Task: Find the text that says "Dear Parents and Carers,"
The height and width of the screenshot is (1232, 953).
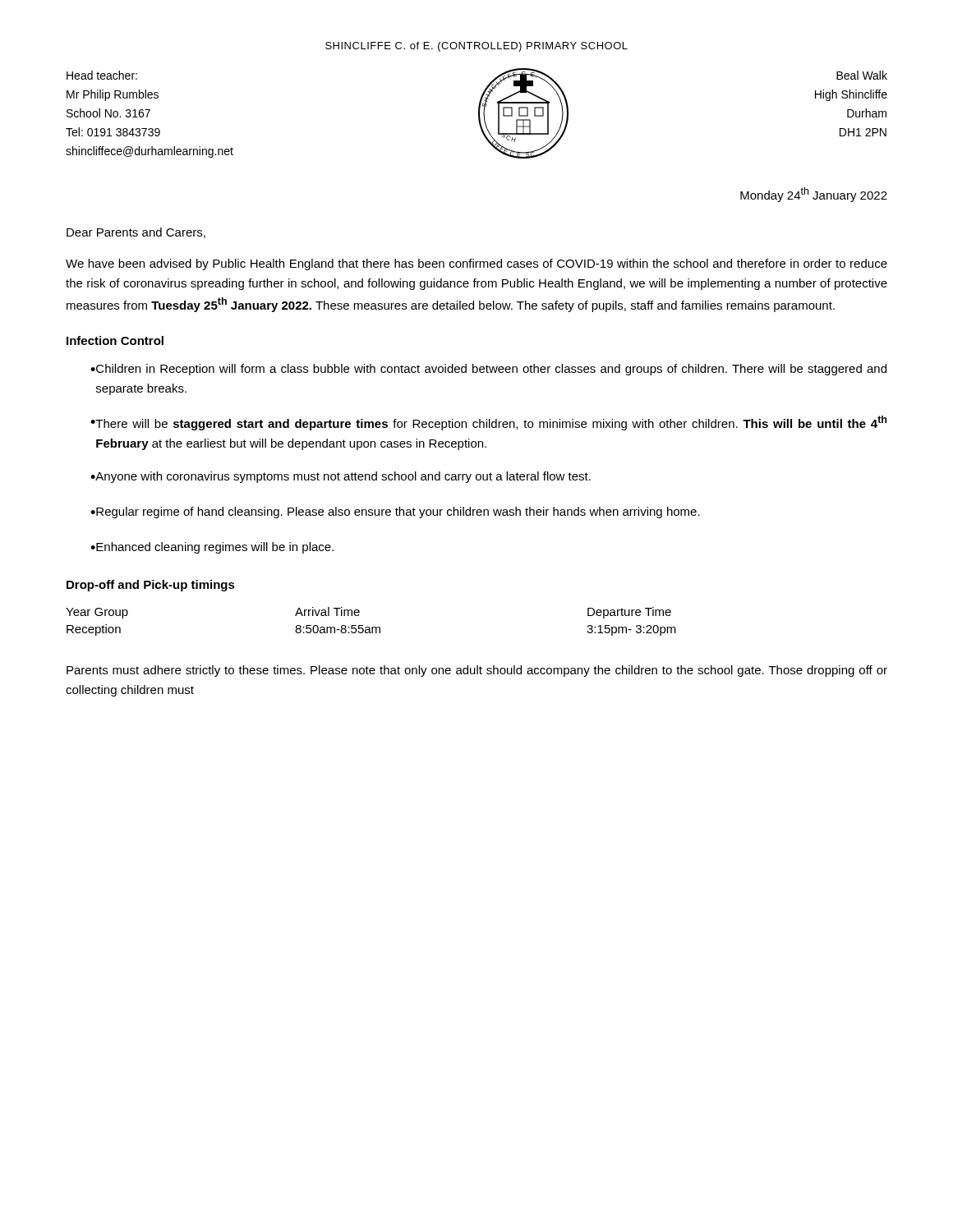Action: click(x=136, y=232)
